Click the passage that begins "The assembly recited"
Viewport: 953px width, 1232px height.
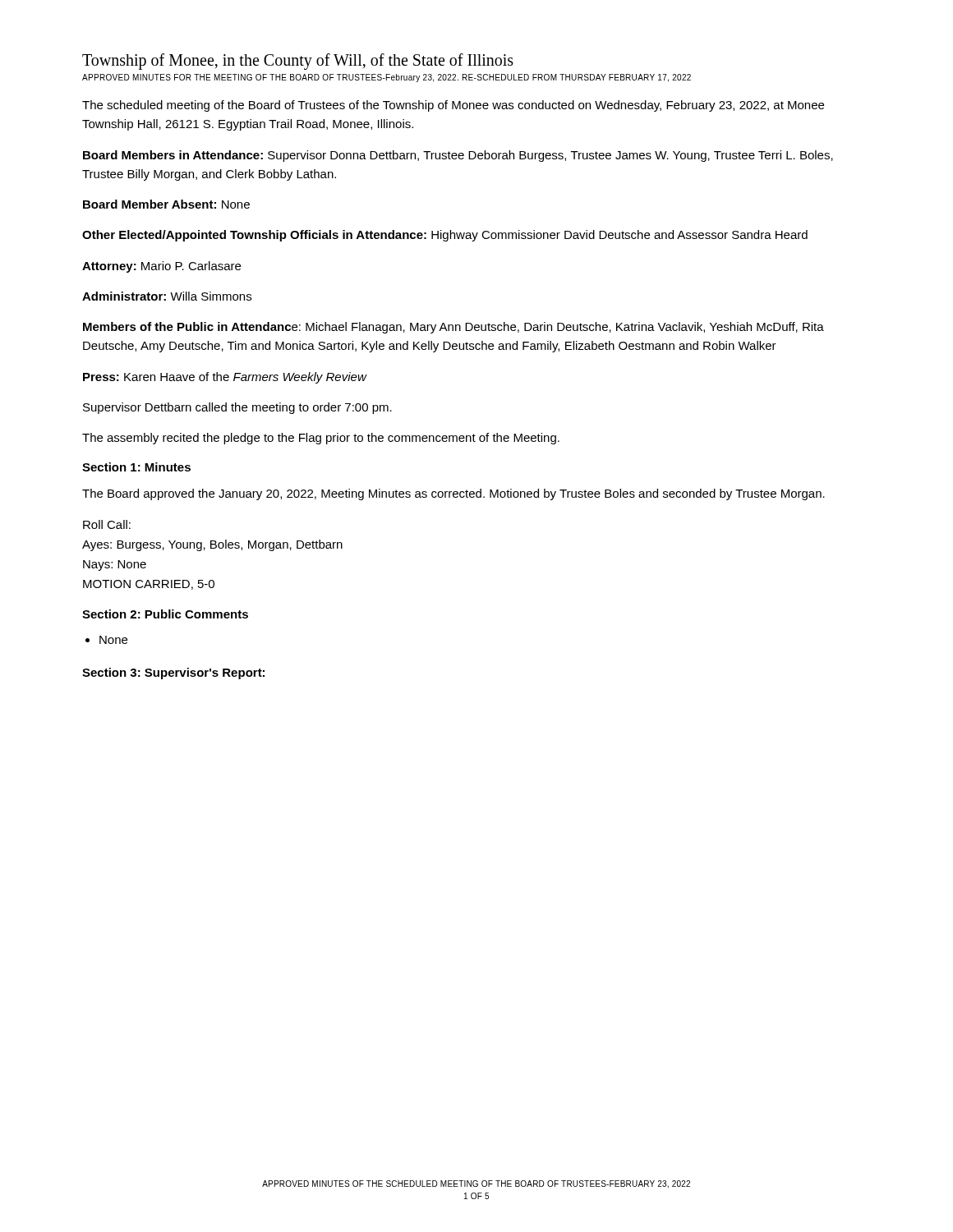pos(321,437)
